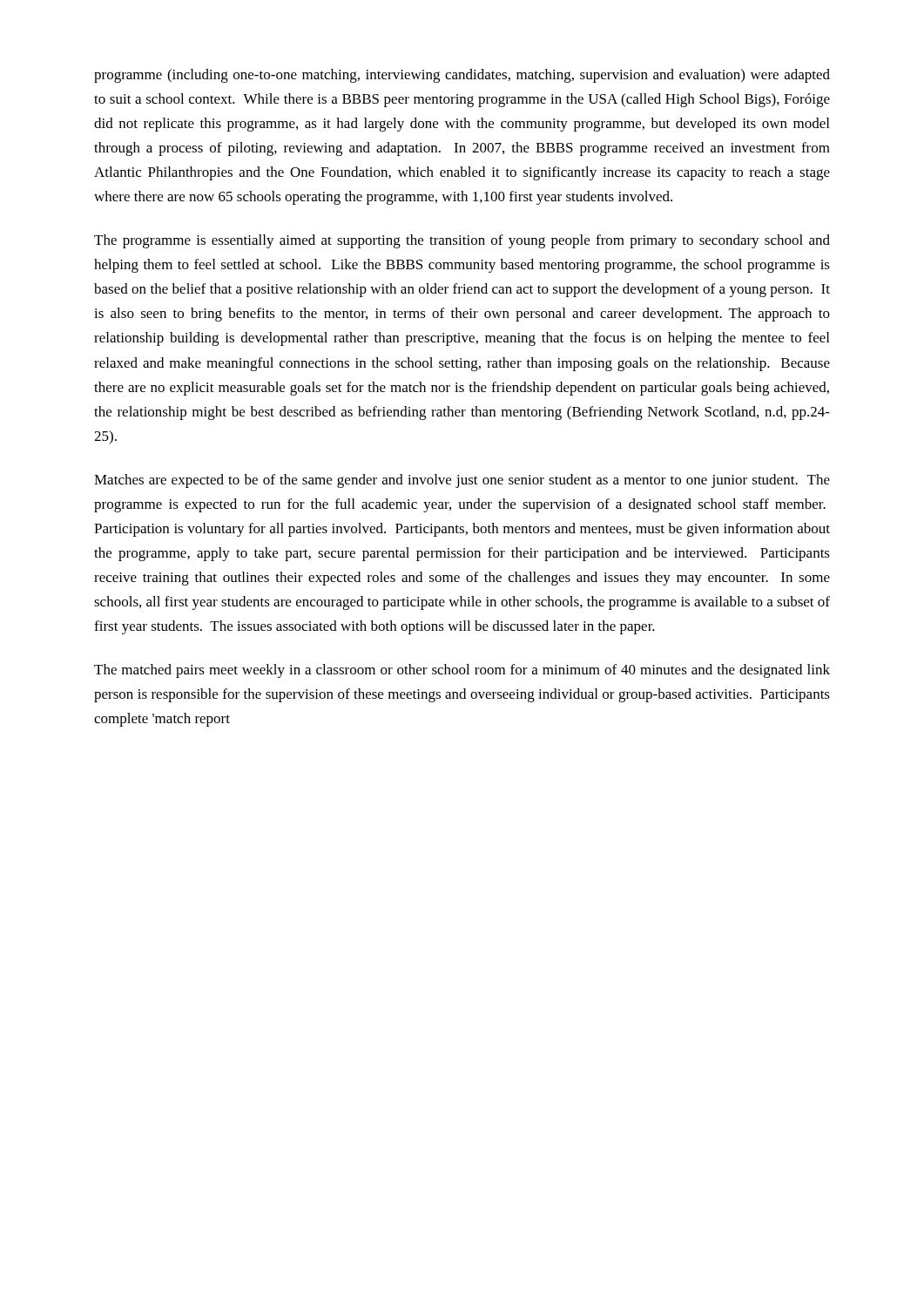This screenshot has height=1307, width=924.
Task: Locate the element starting "Matches are expected to be of the same"
Action: click(462, 553)
